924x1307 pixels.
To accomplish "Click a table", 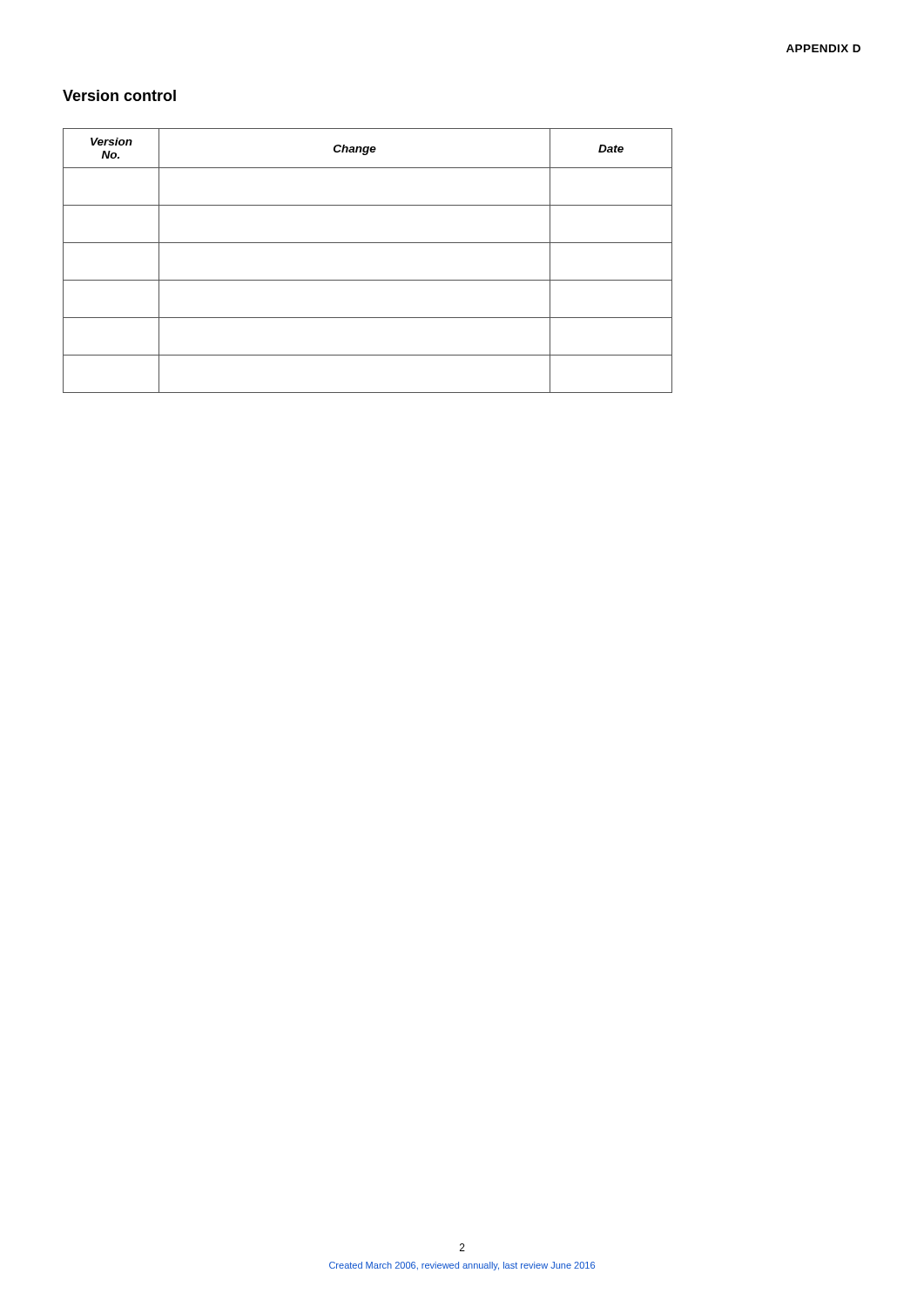I will pos(368,261).
